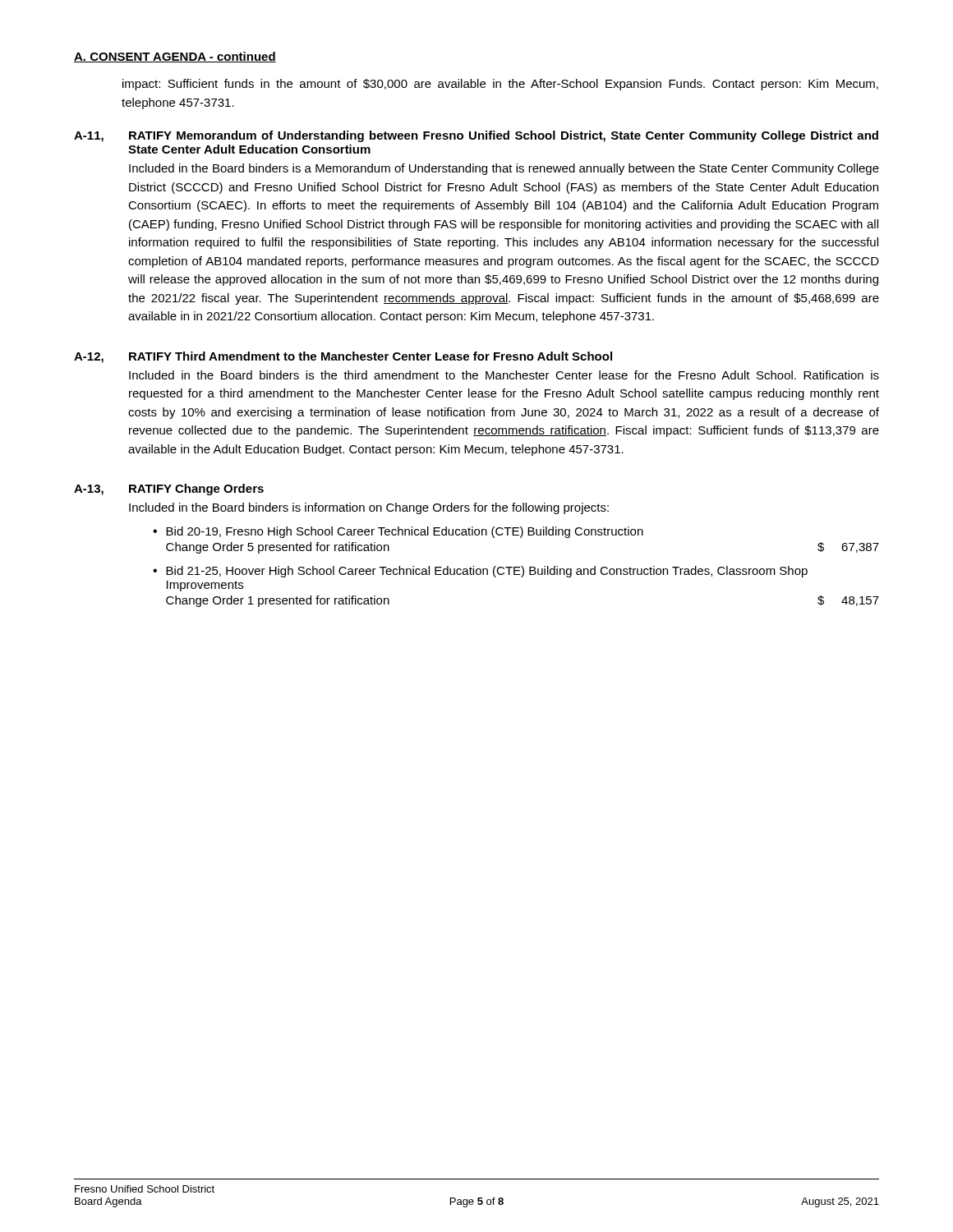This screenshot has width=953, height=1232.
Task: Select the text block starting "A. CONSENT AGENDA - continued"
Action: (x=175, y=56)
